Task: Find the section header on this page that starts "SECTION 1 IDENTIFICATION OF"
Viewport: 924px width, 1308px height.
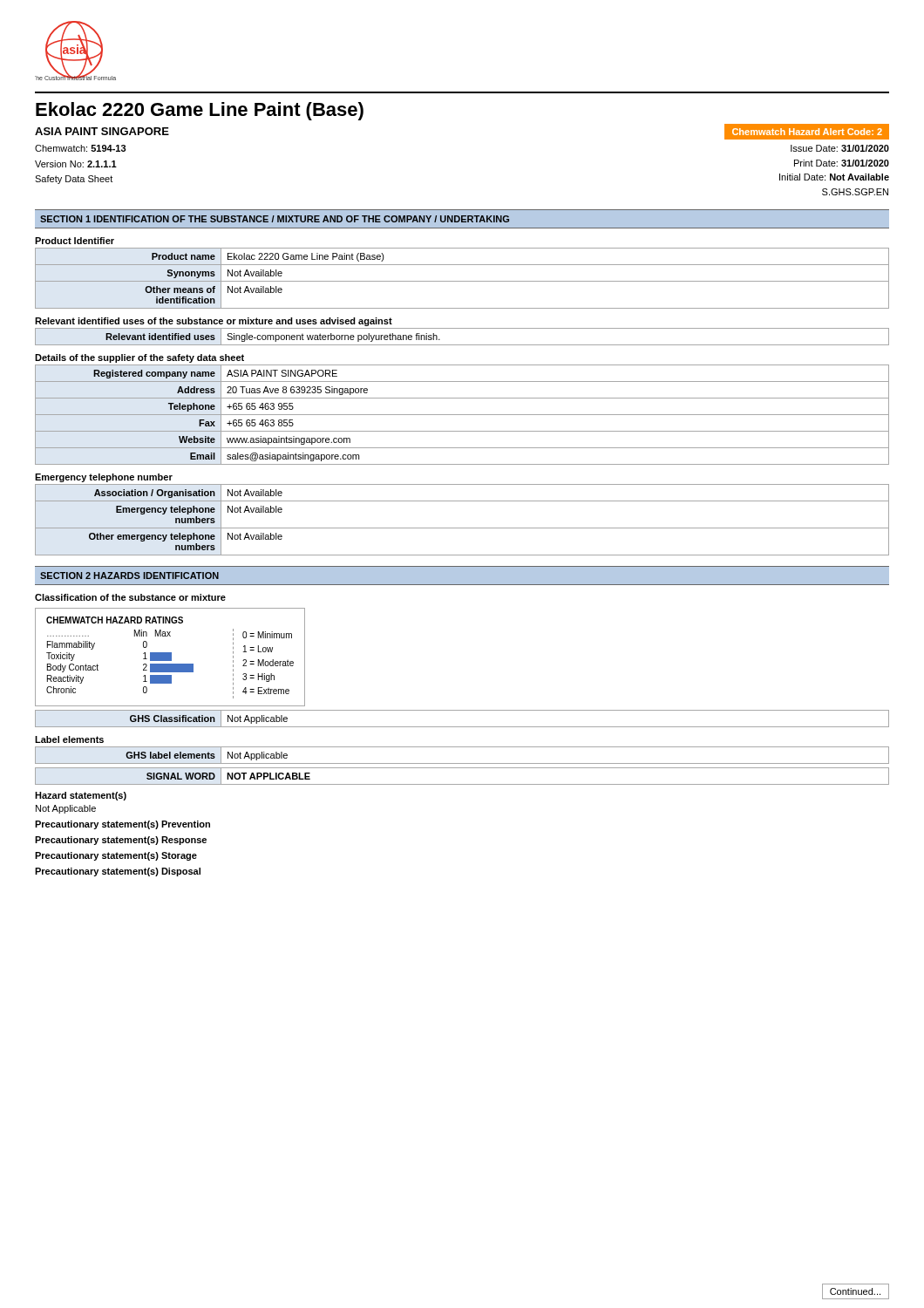Action: tap(275, 219)
